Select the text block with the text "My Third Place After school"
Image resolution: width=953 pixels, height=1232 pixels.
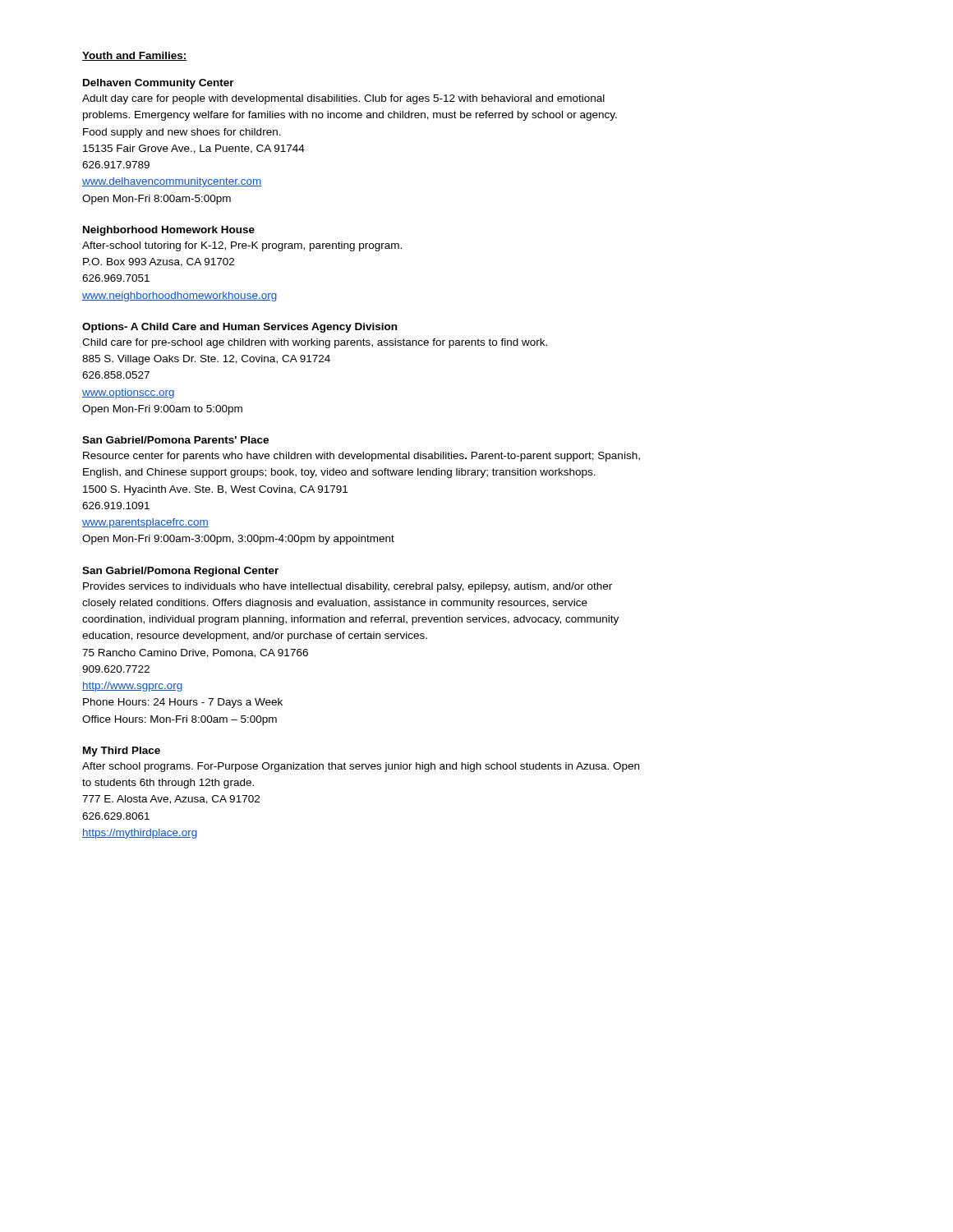pyautogui.click(x=122, y=752)
